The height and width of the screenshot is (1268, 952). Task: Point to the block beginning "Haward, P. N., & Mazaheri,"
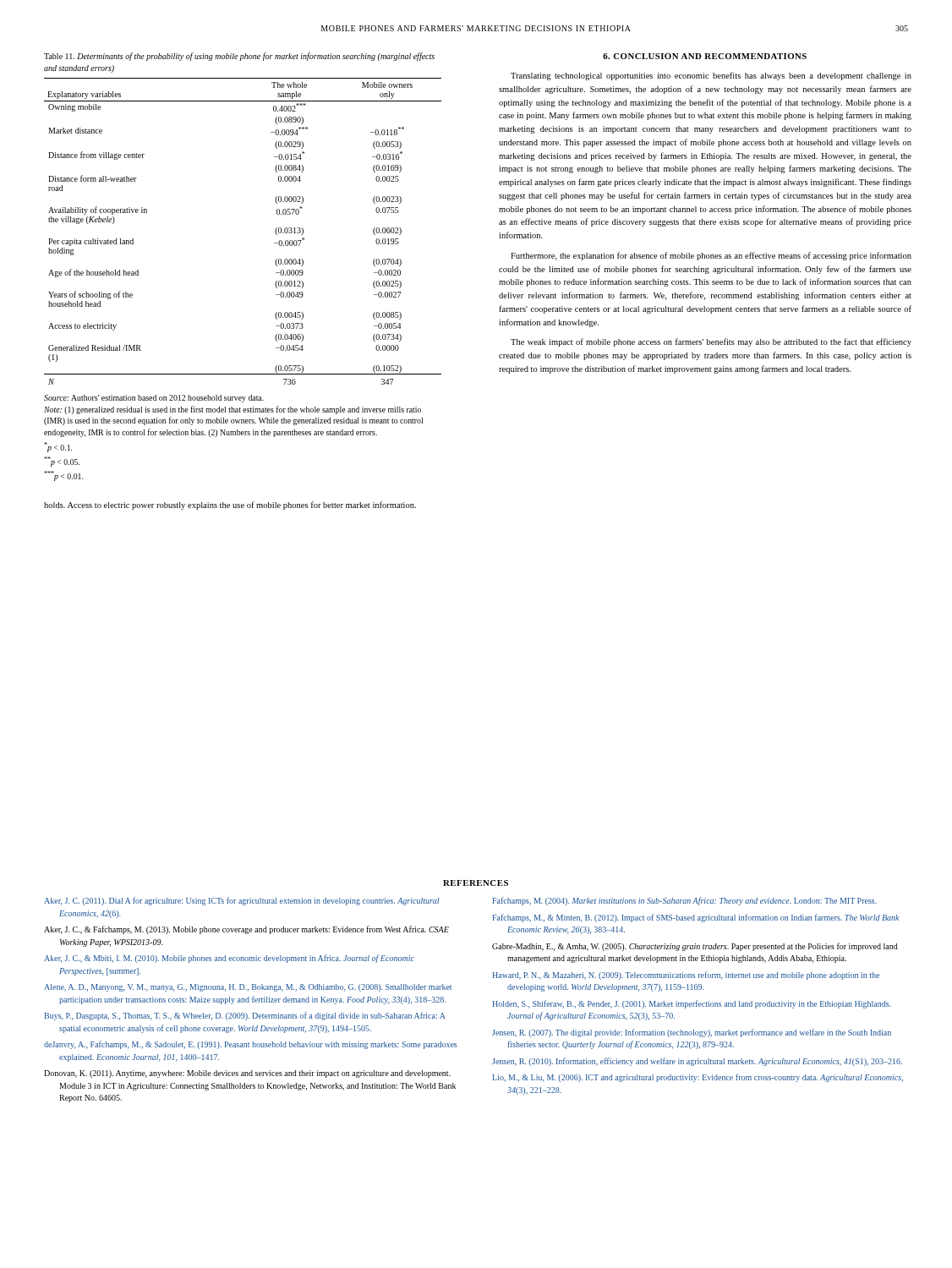(x=686, y=981)
